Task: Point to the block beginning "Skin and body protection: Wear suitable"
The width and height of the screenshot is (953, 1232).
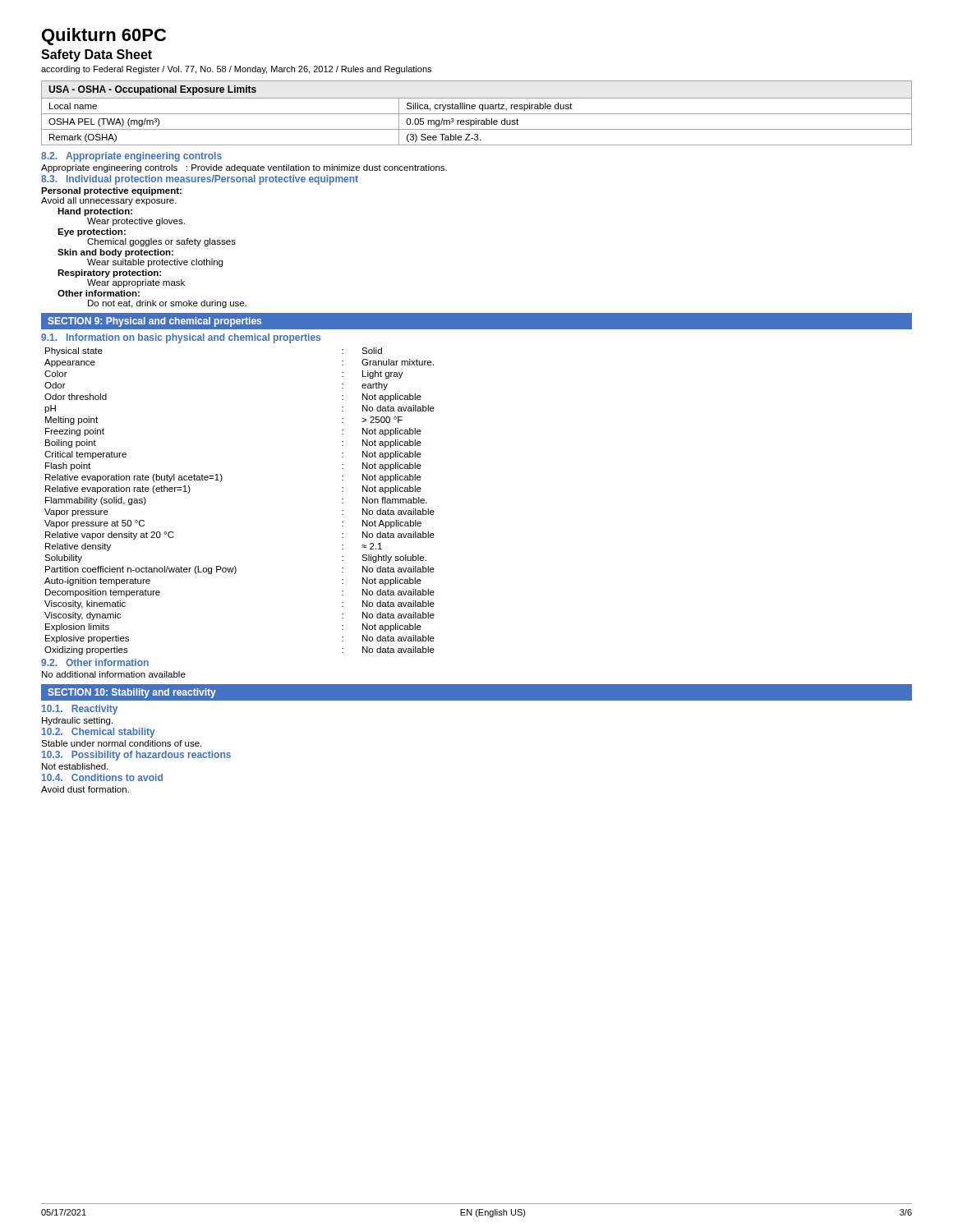Action: click(115, 253)
